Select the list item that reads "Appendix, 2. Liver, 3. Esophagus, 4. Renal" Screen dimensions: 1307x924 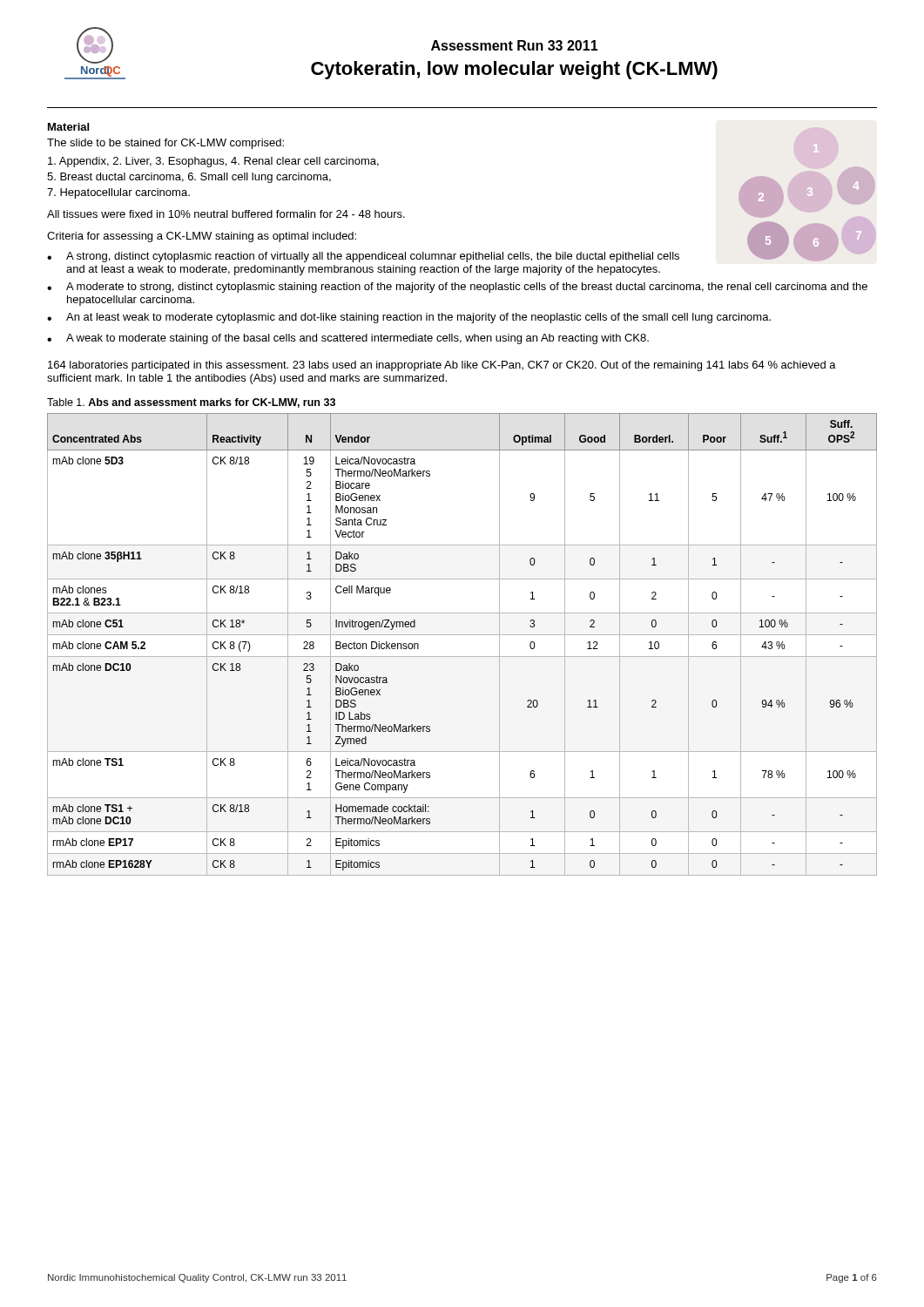click(x=213, y=161)
